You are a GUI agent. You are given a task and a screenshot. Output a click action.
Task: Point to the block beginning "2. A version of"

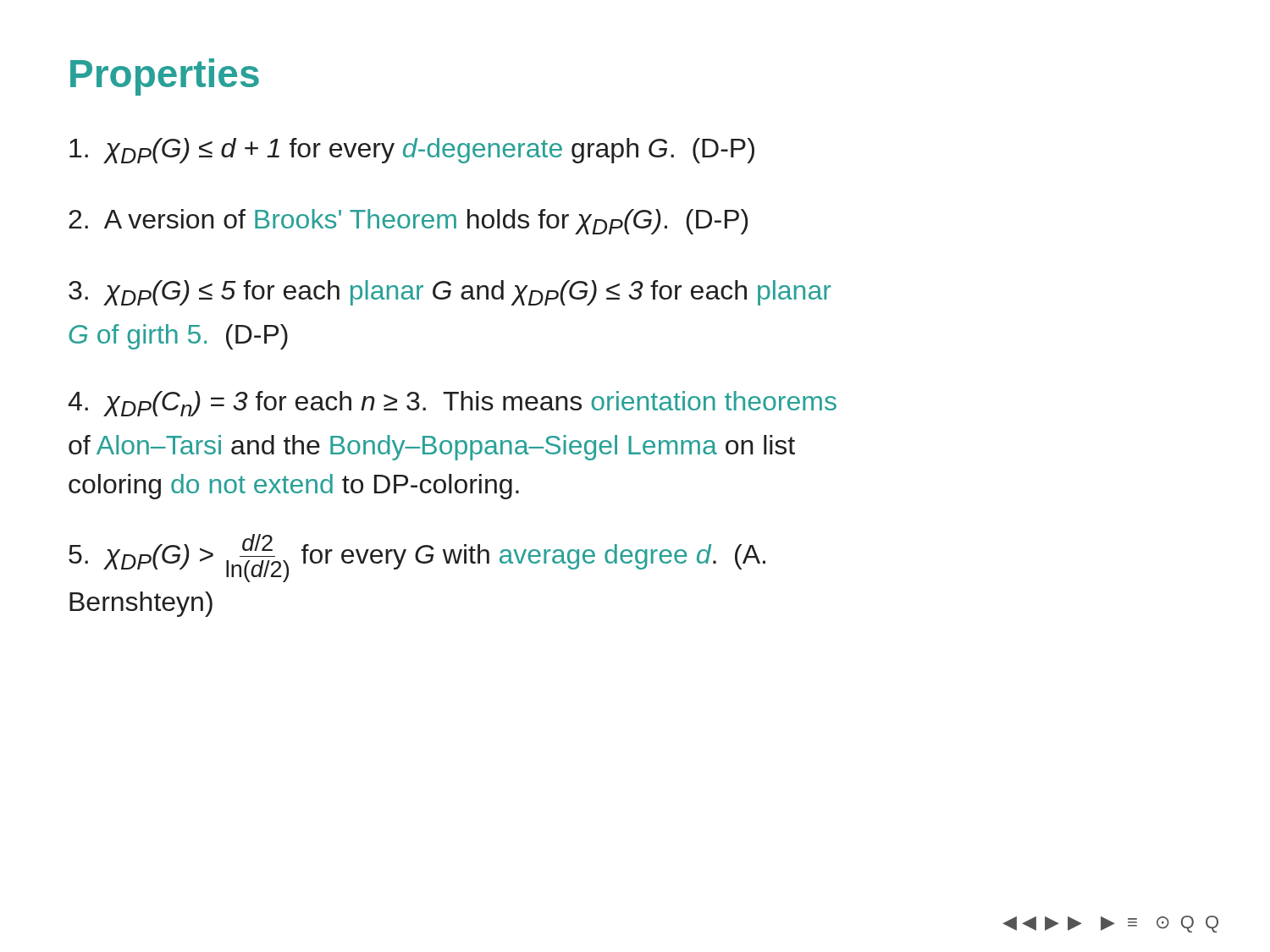[x=409, y=222]
